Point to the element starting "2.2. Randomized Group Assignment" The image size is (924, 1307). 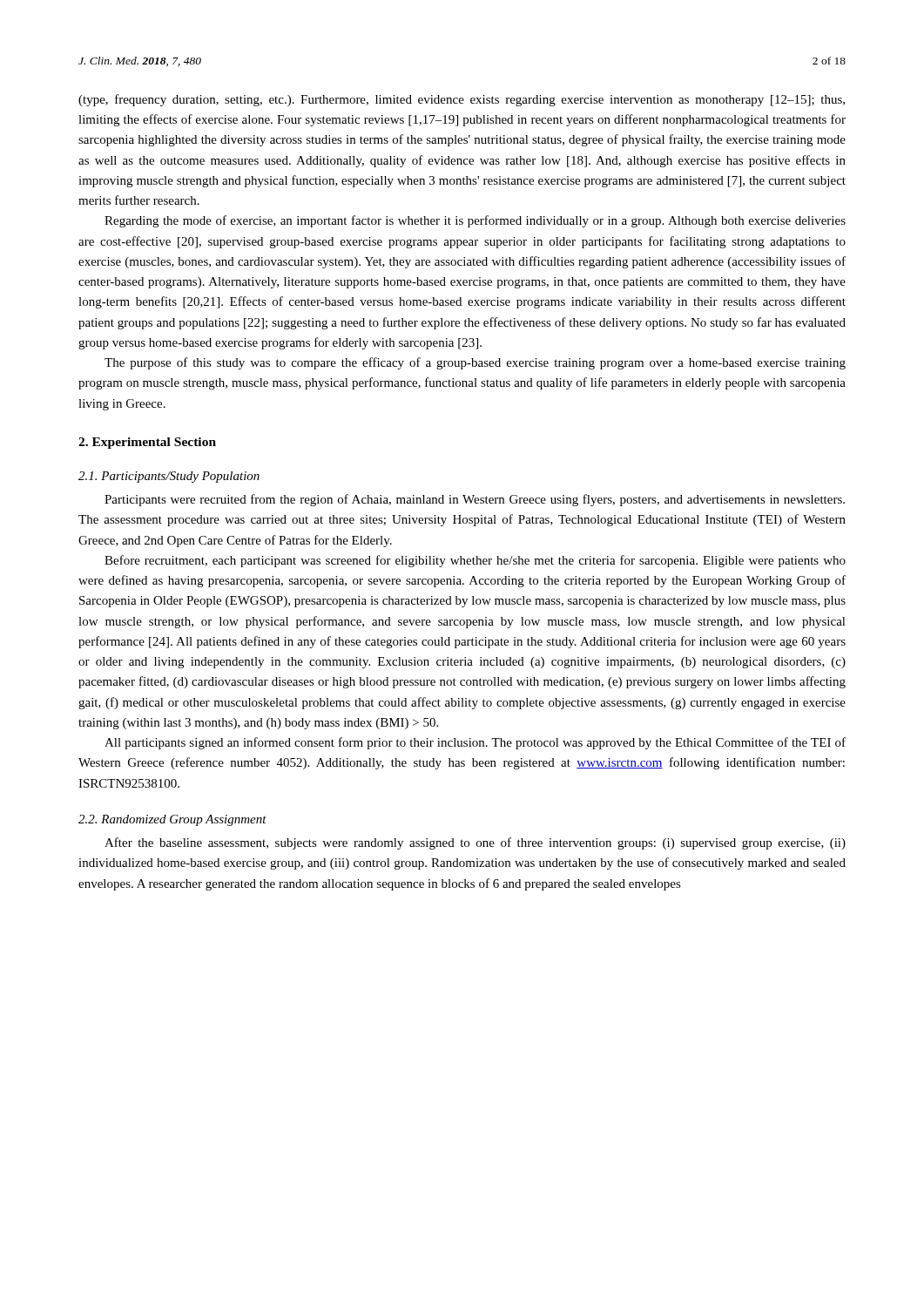point(172,819)
